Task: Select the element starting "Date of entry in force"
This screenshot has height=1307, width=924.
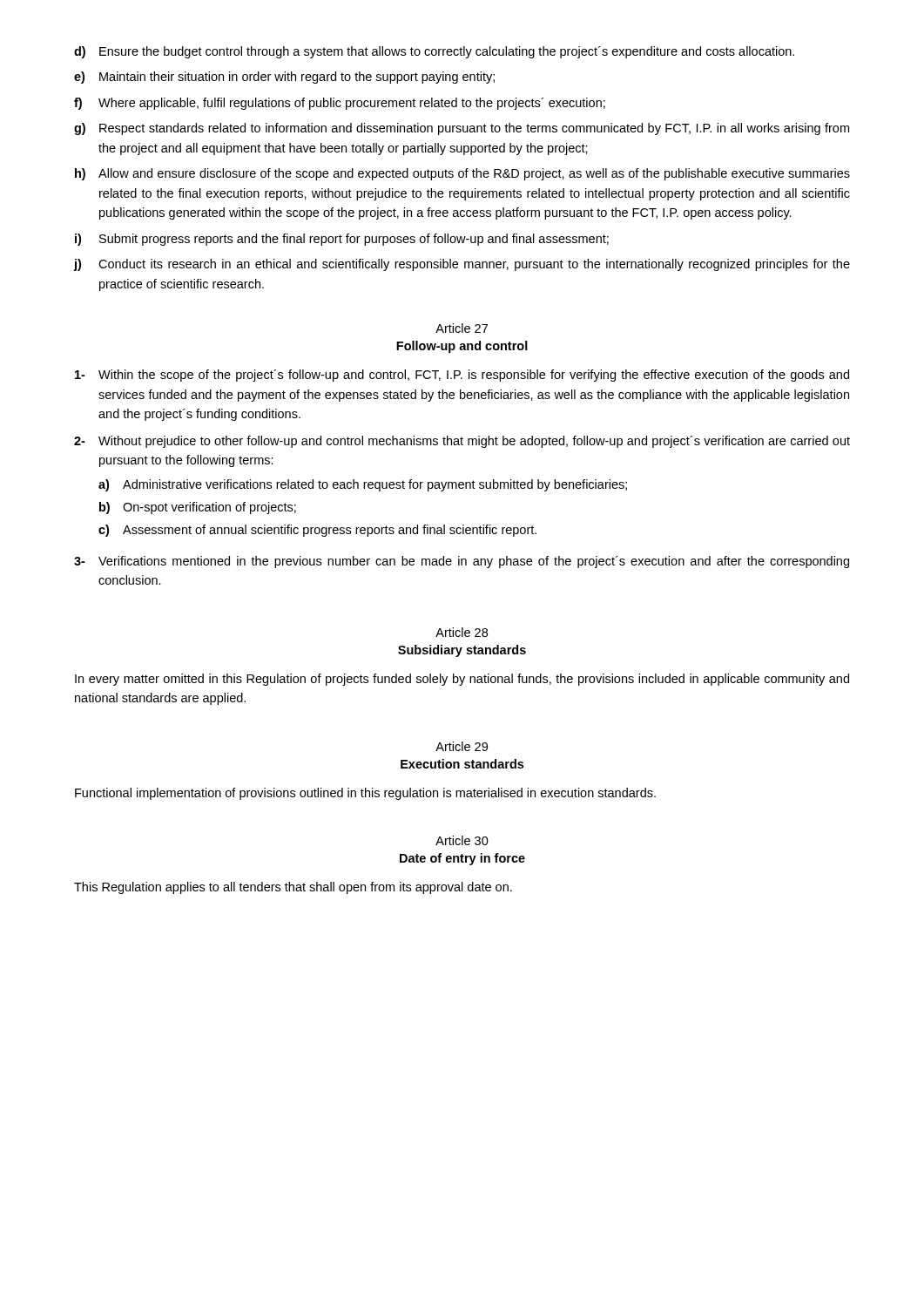Action: [462, 859]
